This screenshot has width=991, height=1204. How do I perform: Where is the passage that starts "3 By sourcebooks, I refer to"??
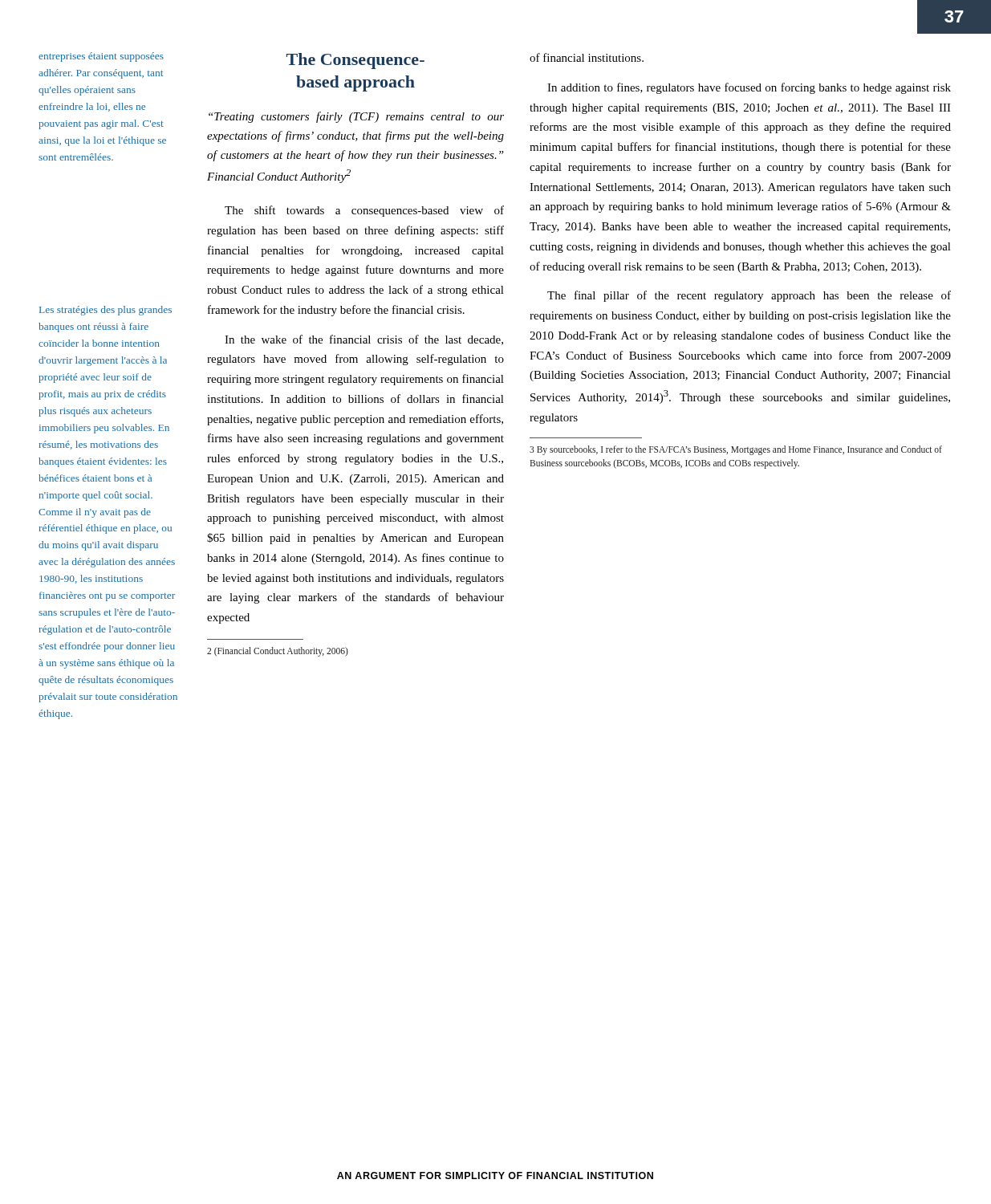pyautogui.click(x=736, y=456)
